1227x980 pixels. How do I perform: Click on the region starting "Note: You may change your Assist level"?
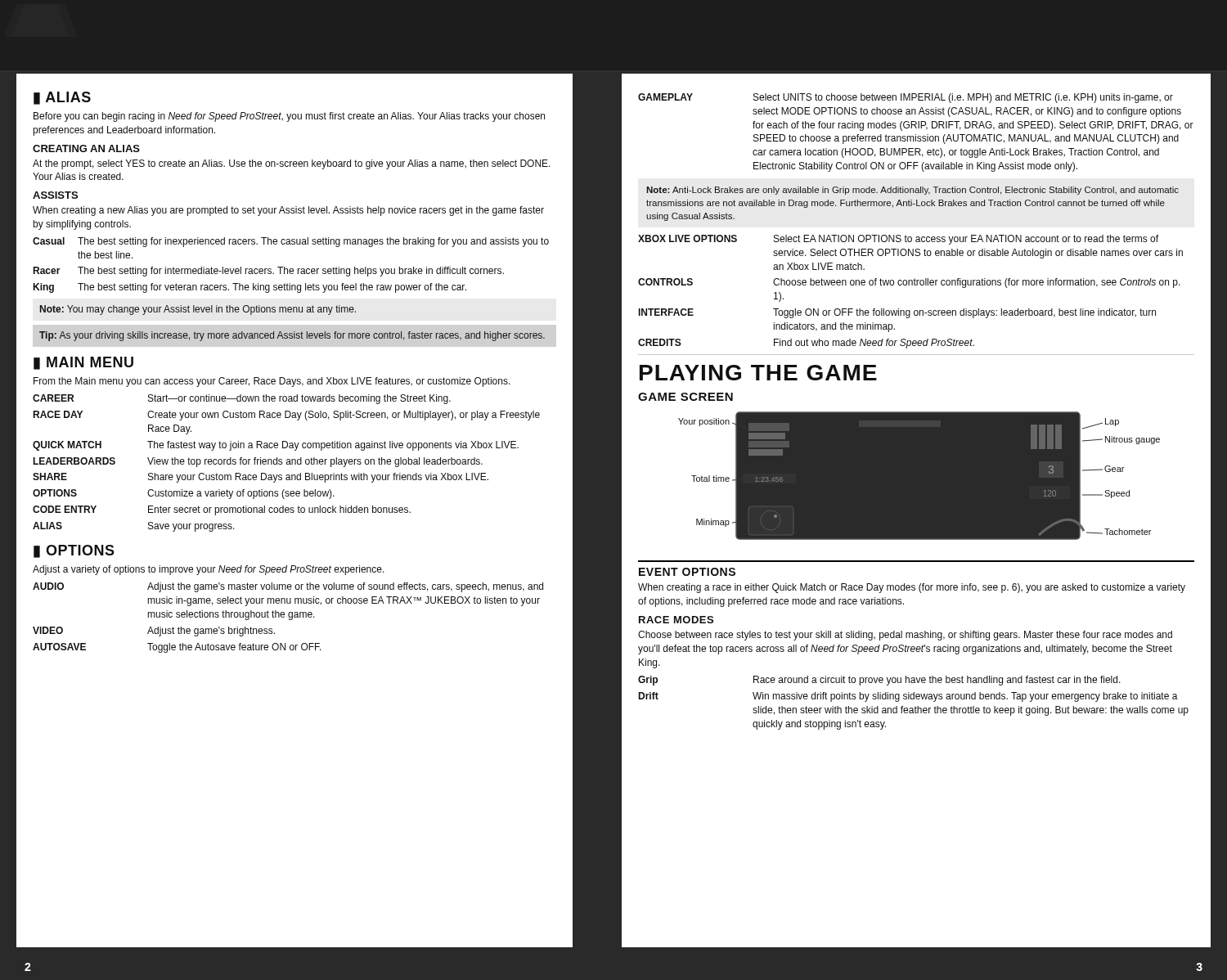pyautogui.click(x=198, y=309)
